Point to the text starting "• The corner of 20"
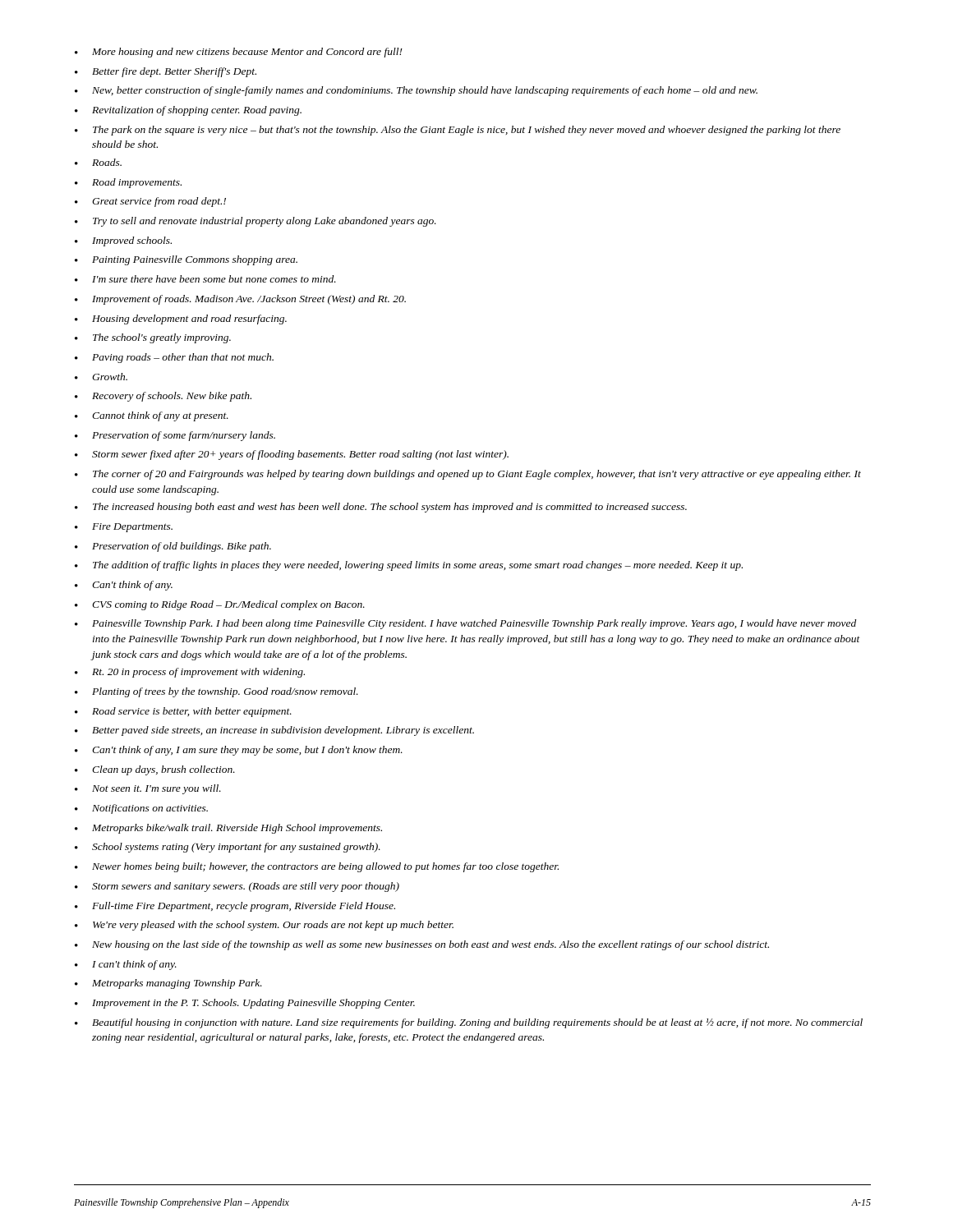The image size is (953, 1232). pyautogui.click(x=472, y=482)
